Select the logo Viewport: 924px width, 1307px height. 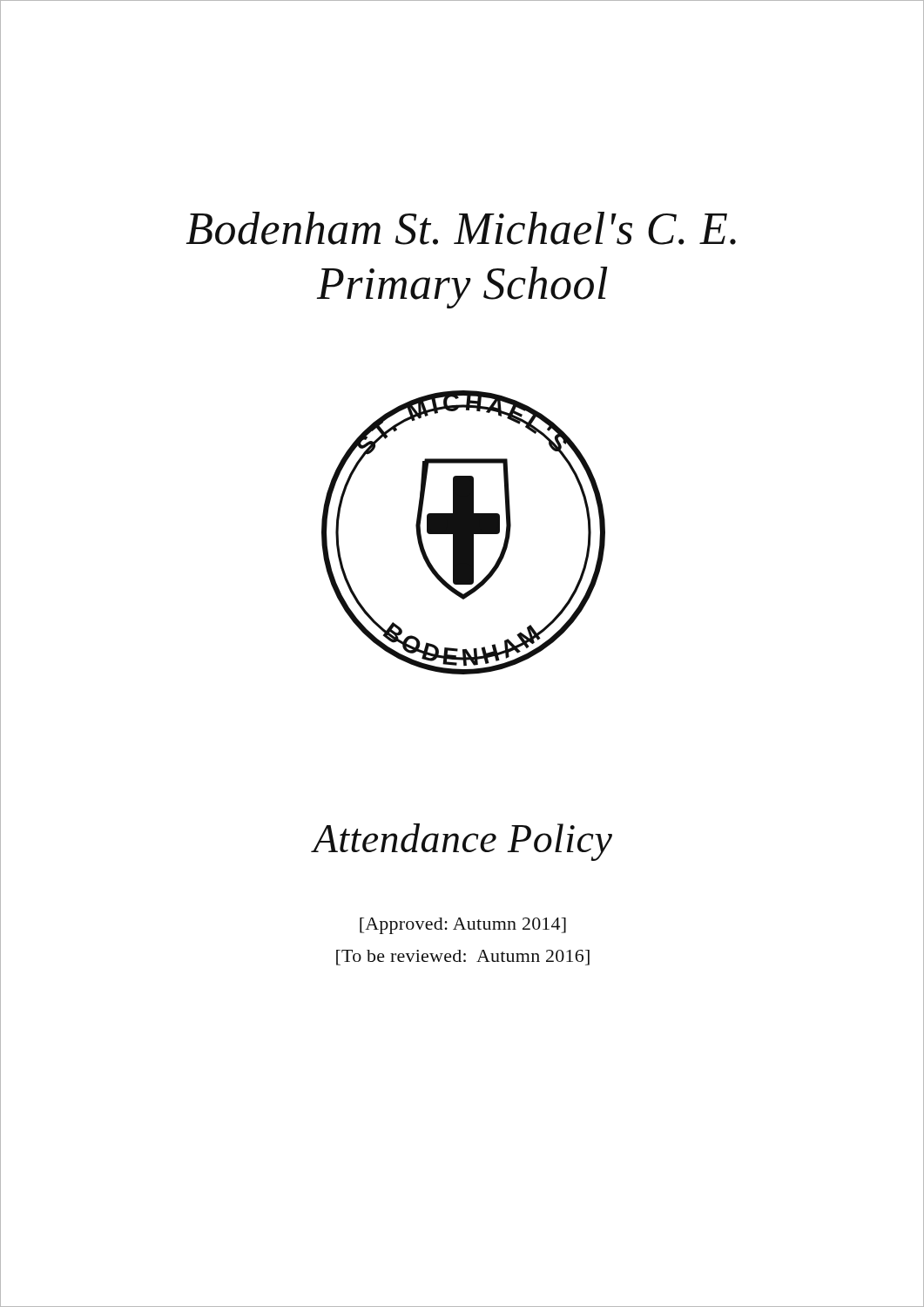pyautogui.click(x=462, y=532)
